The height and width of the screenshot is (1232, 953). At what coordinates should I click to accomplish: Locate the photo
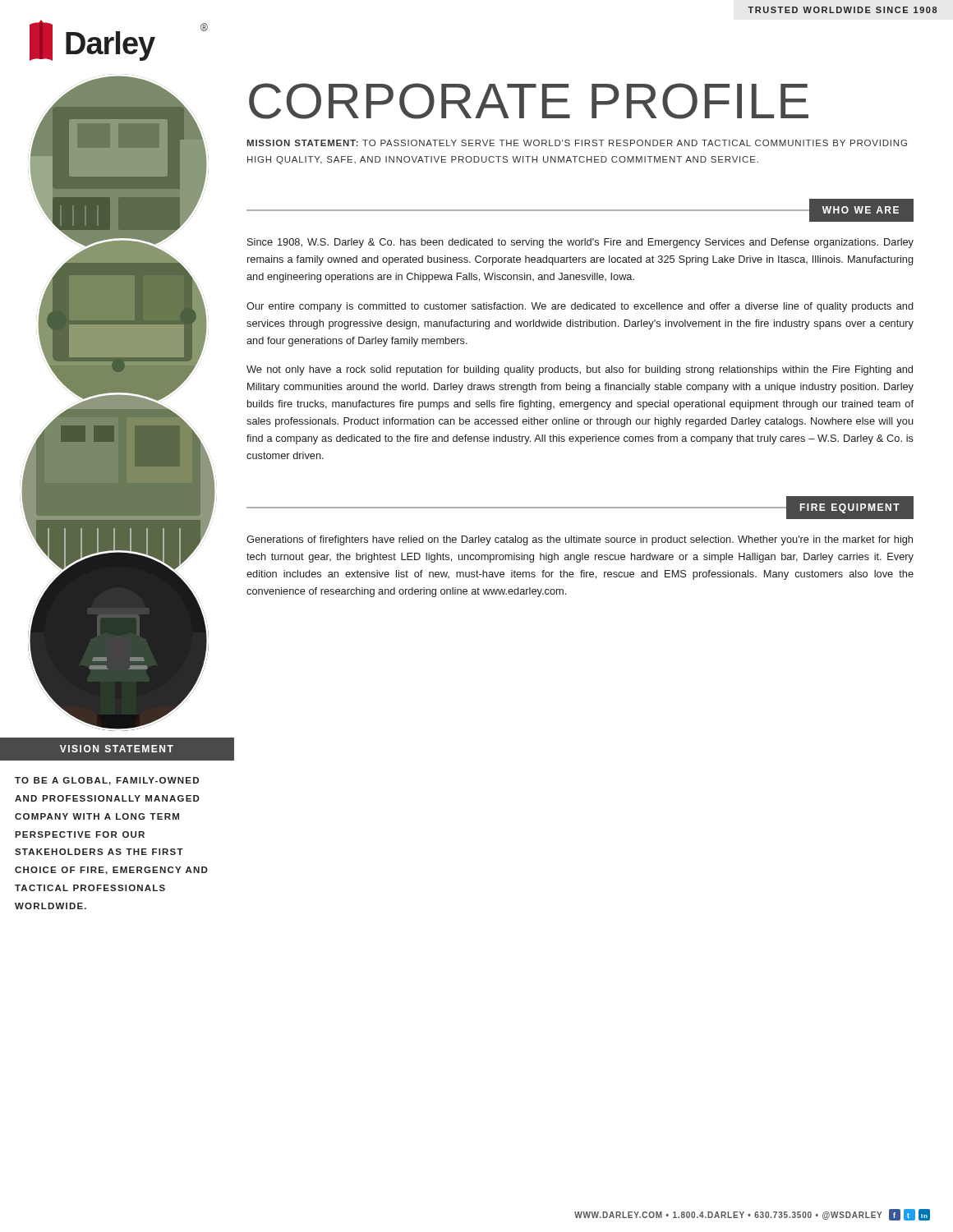coord(118,402)
